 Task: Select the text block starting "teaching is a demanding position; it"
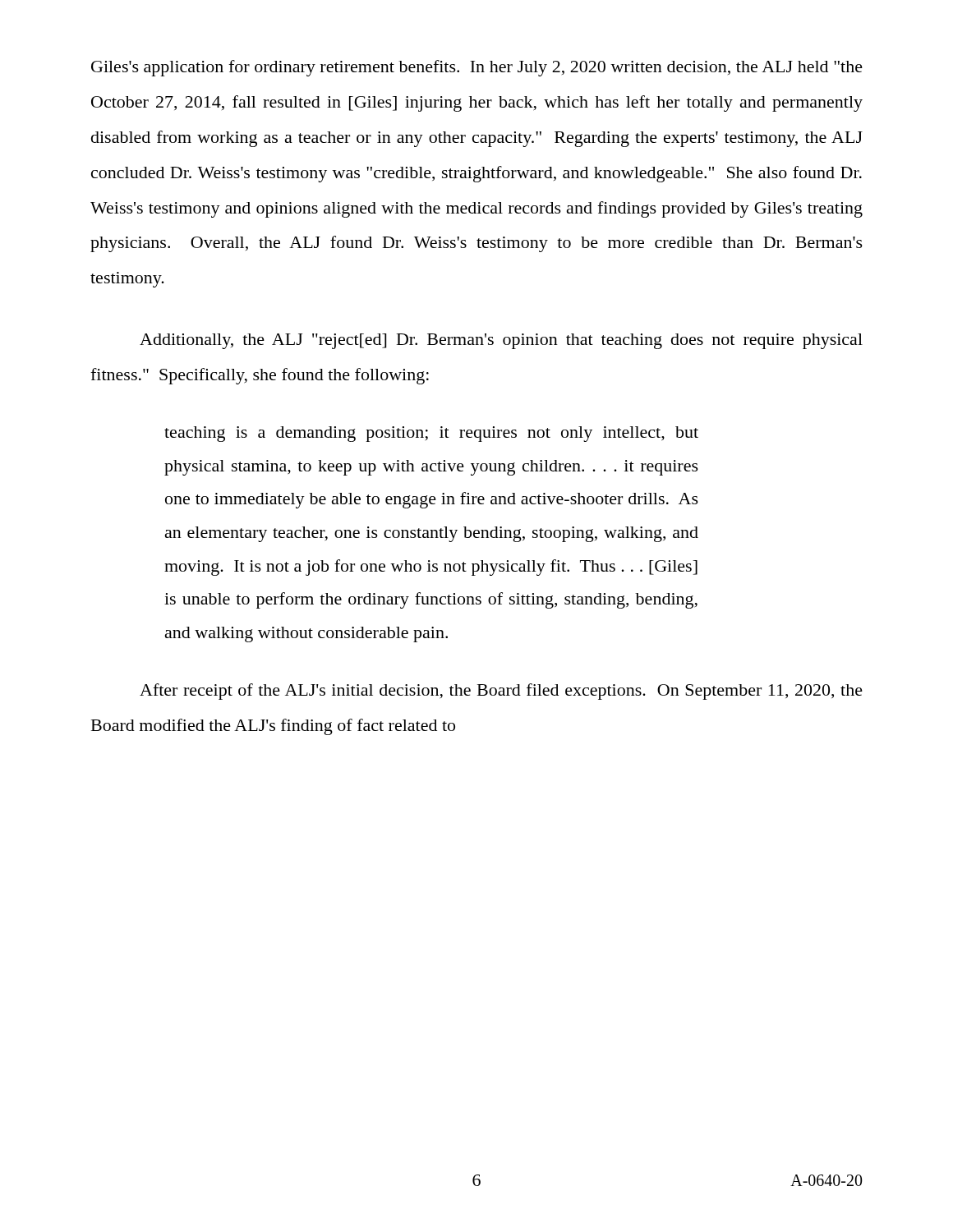pos(431,532)
